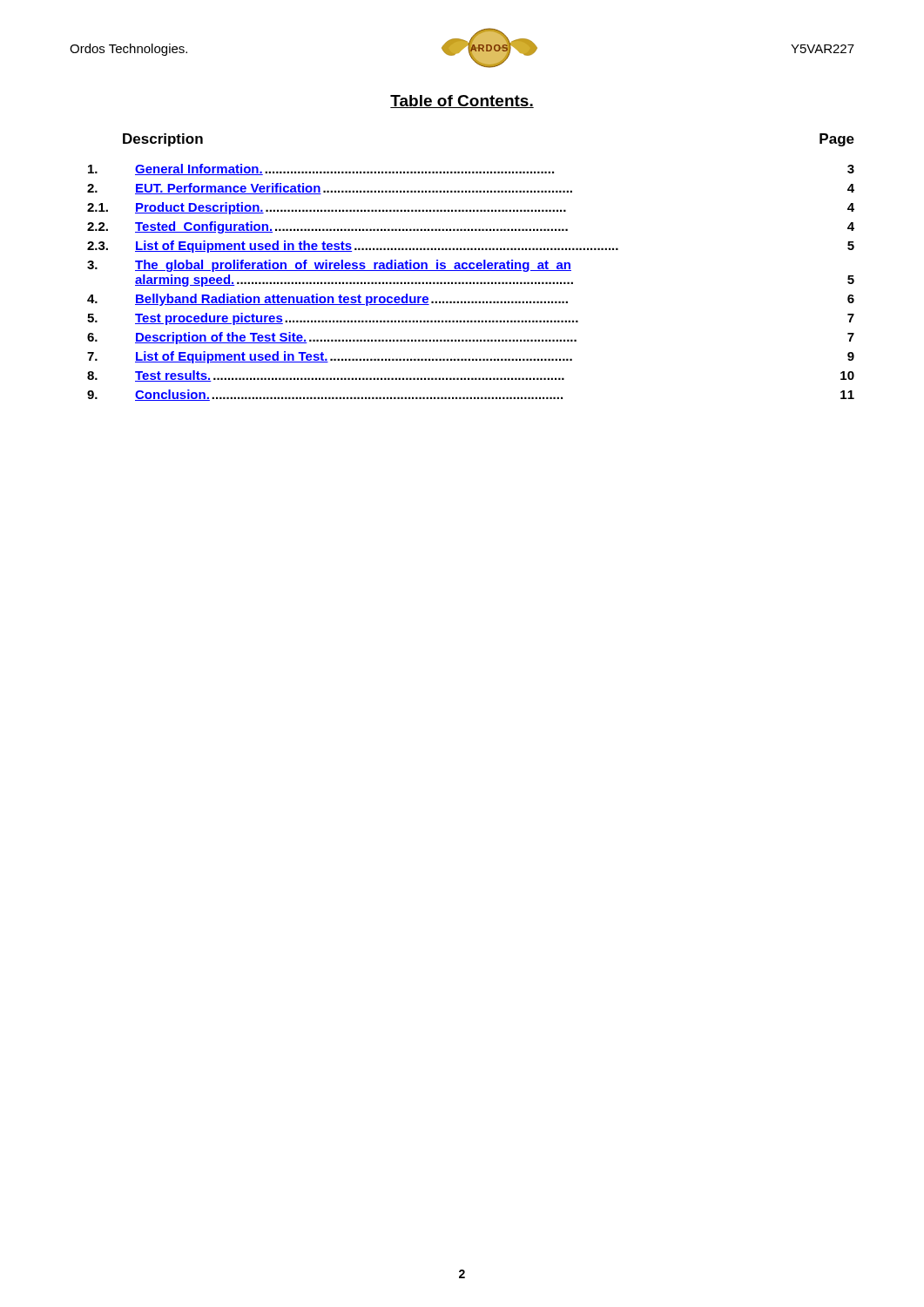The image size is (924, 1307).
Task: Locate the region starting "5. Test procedure pictures"
Action: (x=471, y=318)
